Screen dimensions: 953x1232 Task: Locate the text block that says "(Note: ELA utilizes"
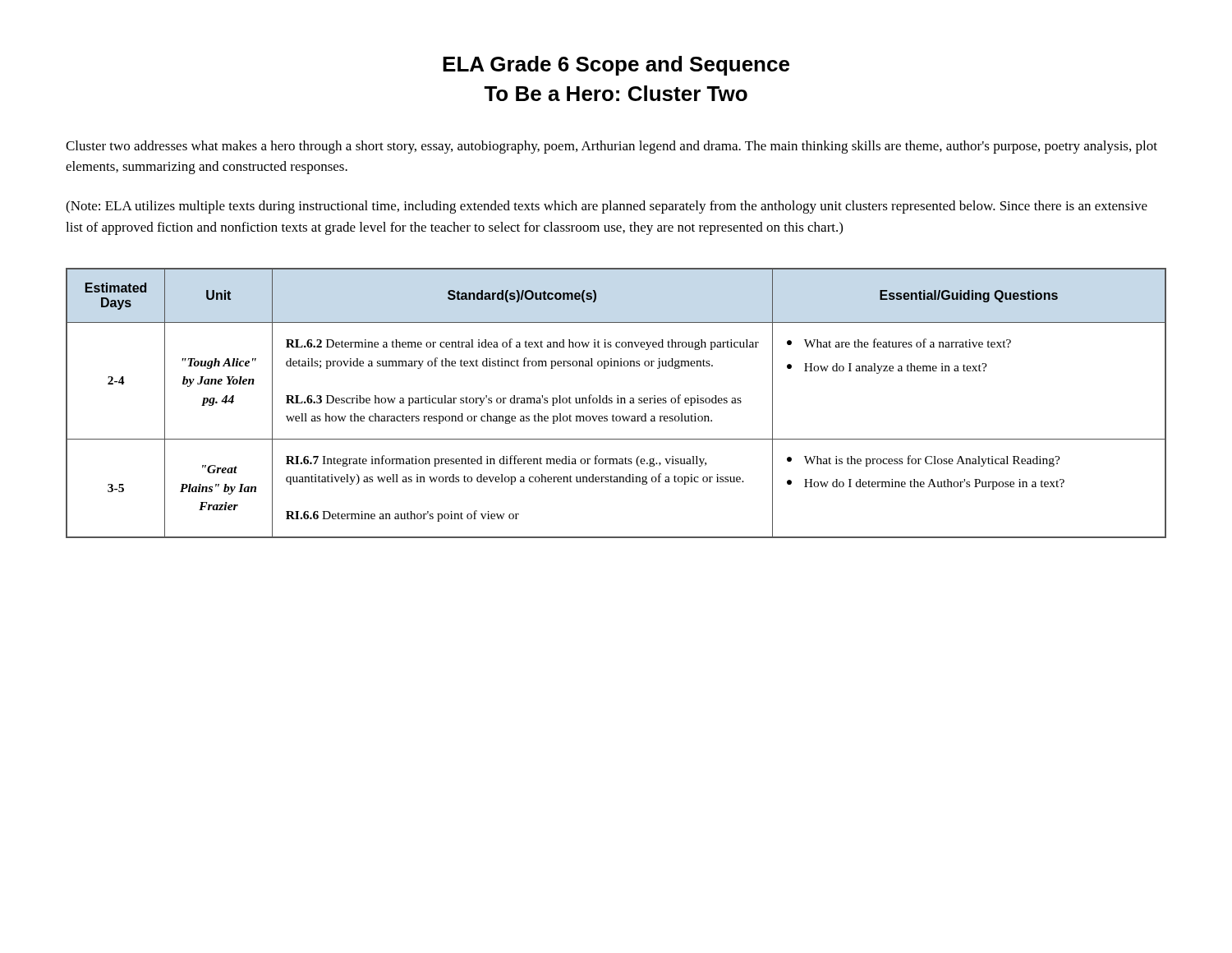tap(607, 216)
